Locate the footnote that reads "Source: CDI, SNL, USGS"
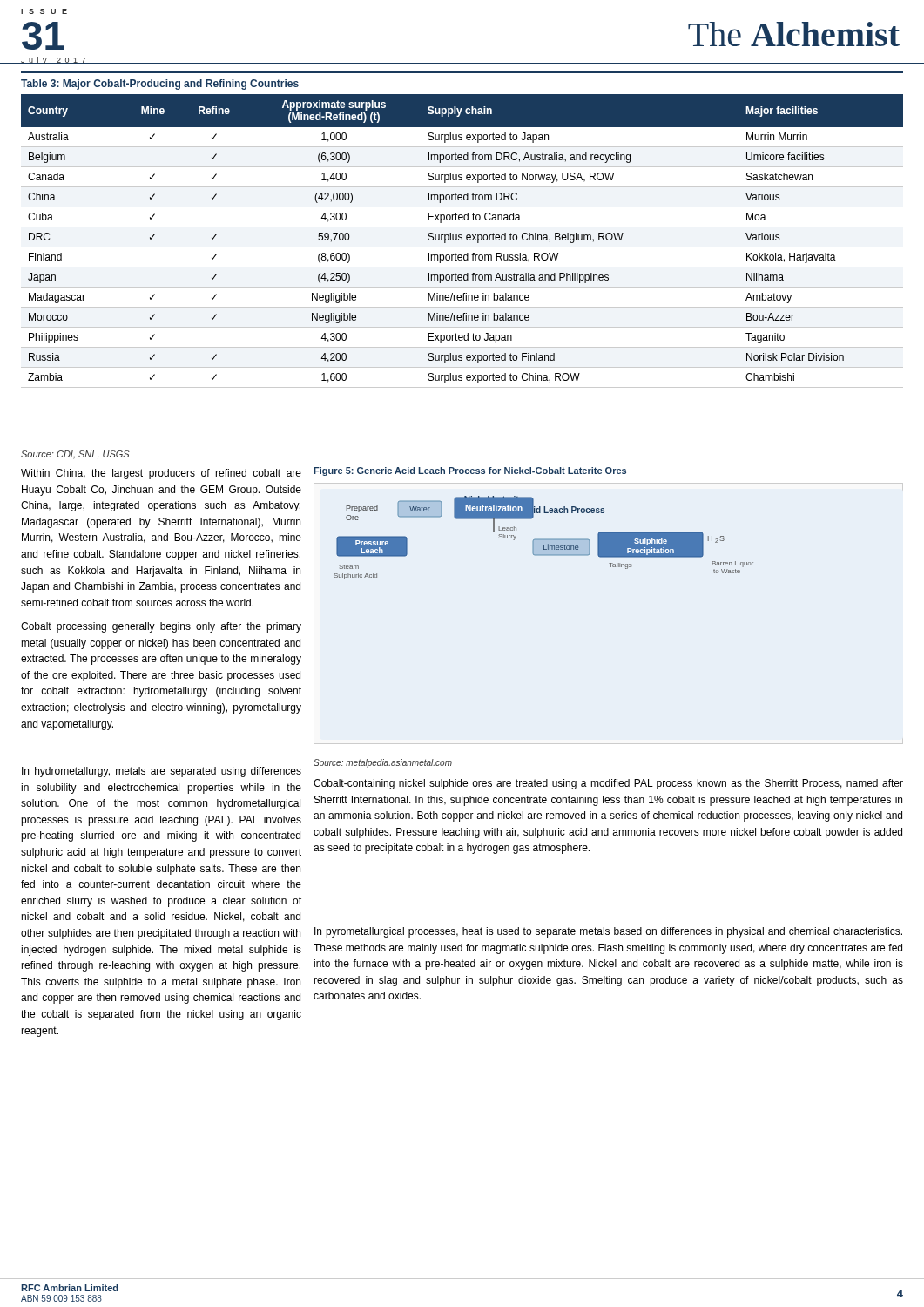This screenshot has width=924, height=1307. pyautogui.click(x=75, y=454)
